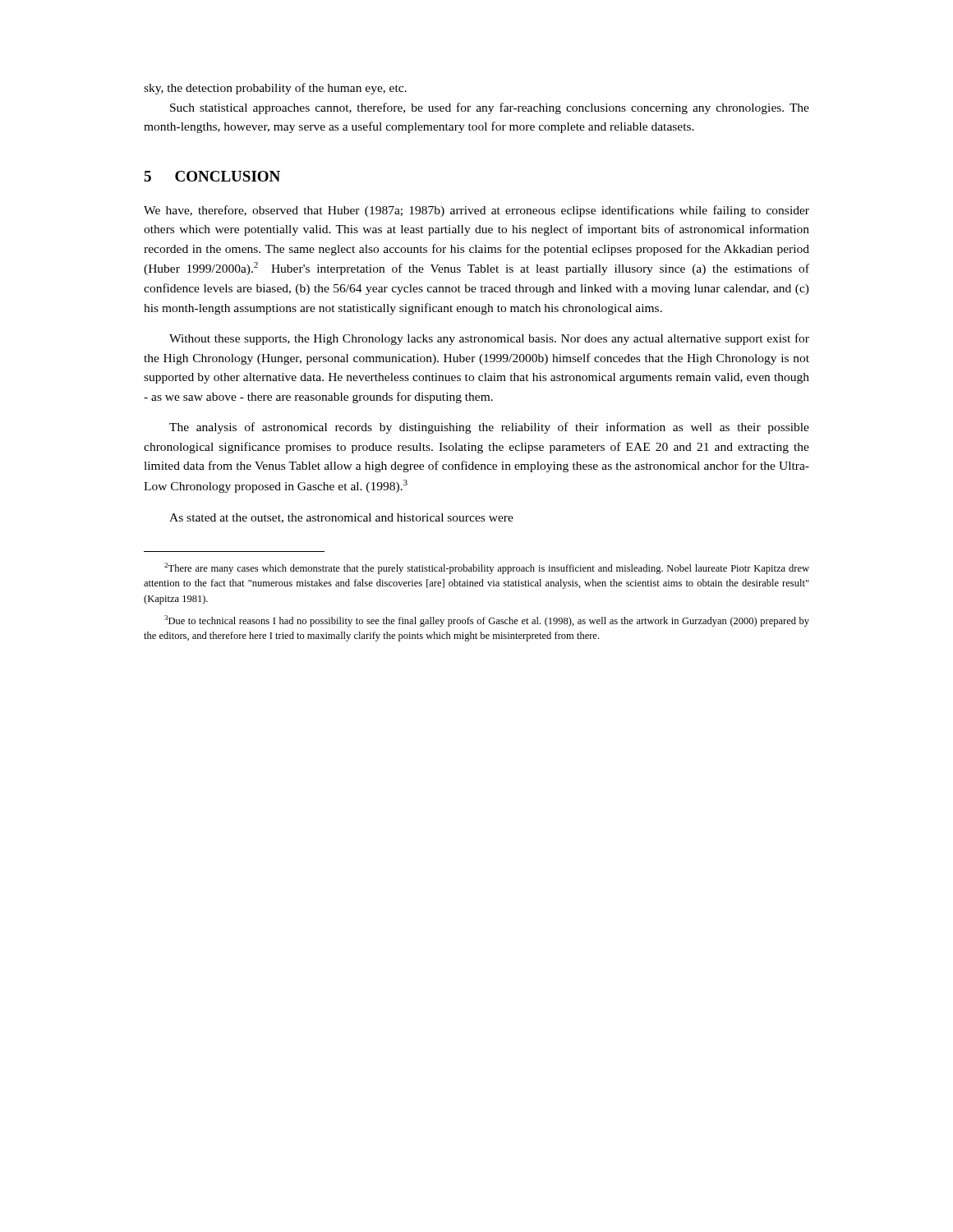Where is the passage that starts "sky, the detection"?
The image size is (953, 1232).
476,108
